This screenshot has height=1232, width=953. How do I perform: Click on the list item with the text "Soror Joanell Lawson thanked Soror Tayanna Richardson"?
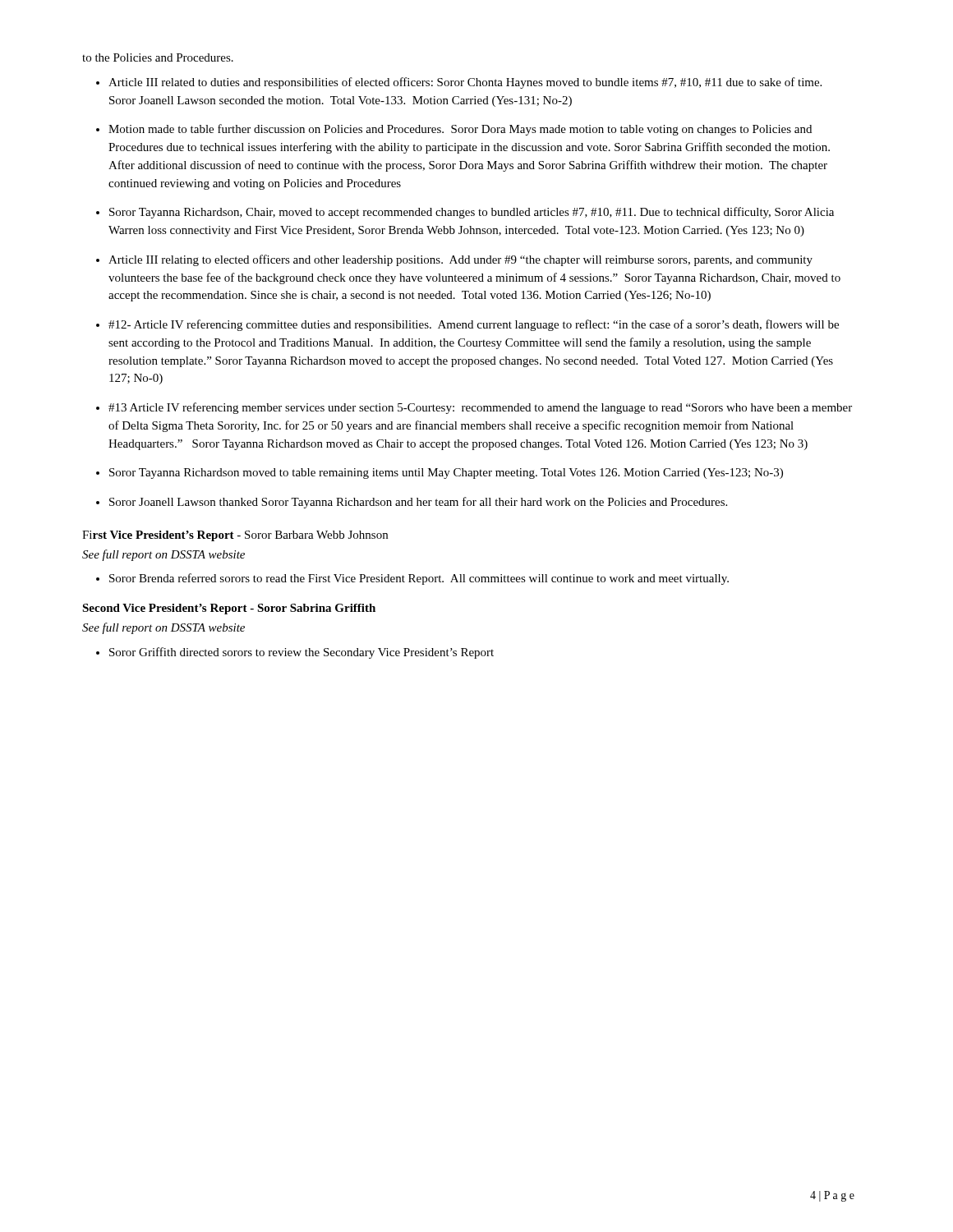(x=418, y=502)
